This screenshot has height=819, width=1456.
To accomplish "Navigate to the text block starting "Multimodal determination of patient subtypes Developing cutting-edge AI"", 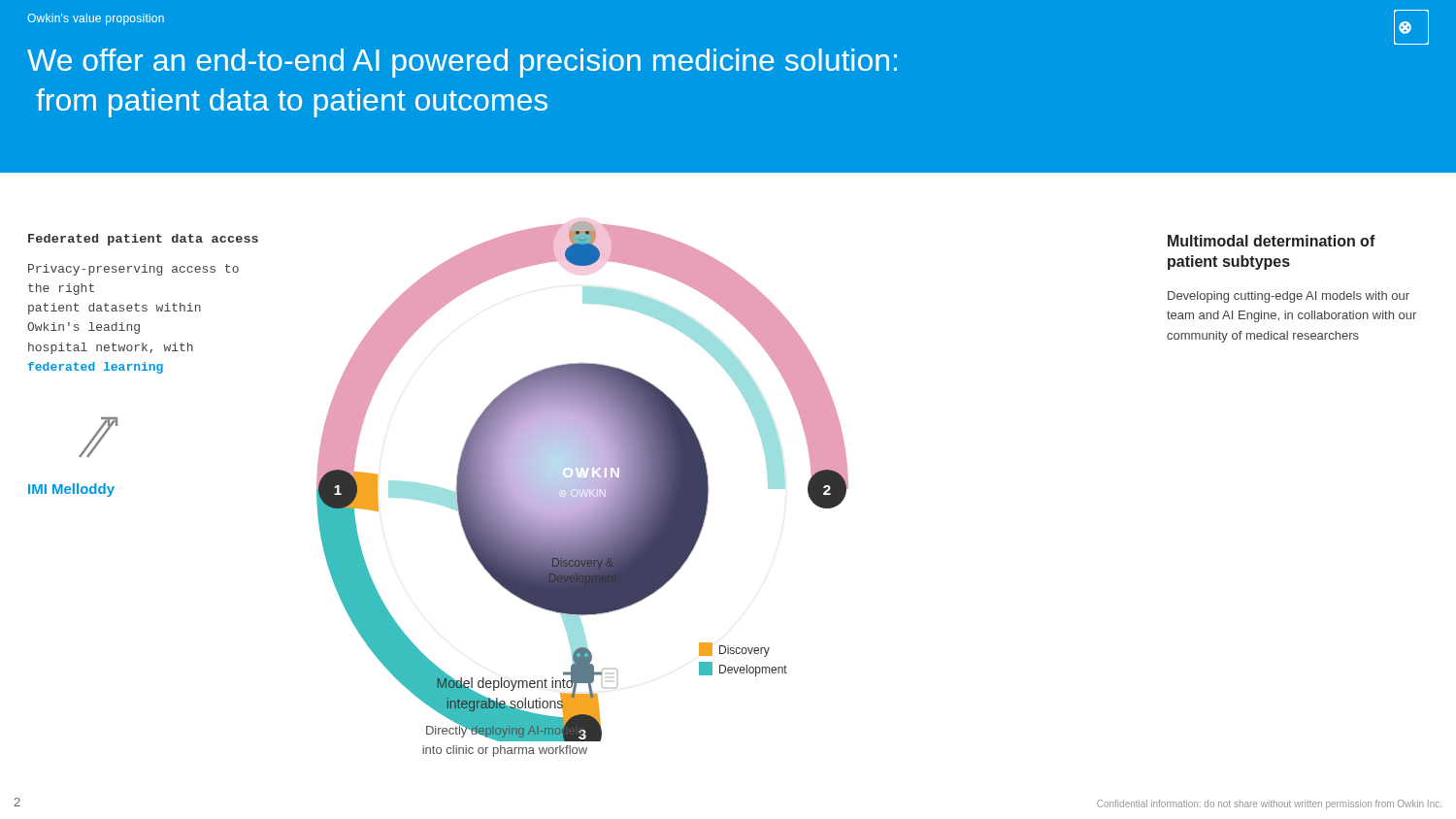I will [x=1298, y=289].
